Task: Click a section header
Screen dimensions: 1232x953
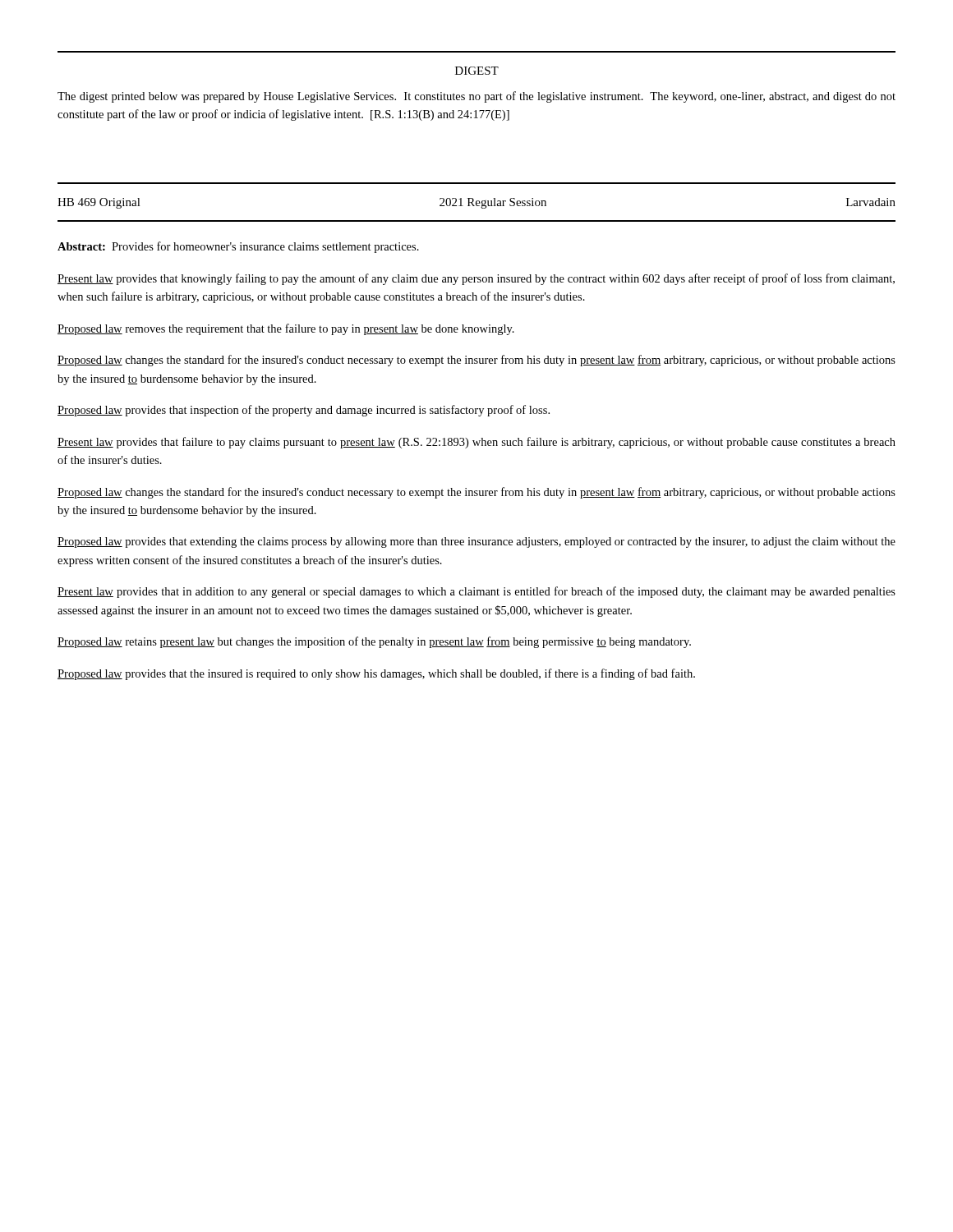Action: coord(476,71)
